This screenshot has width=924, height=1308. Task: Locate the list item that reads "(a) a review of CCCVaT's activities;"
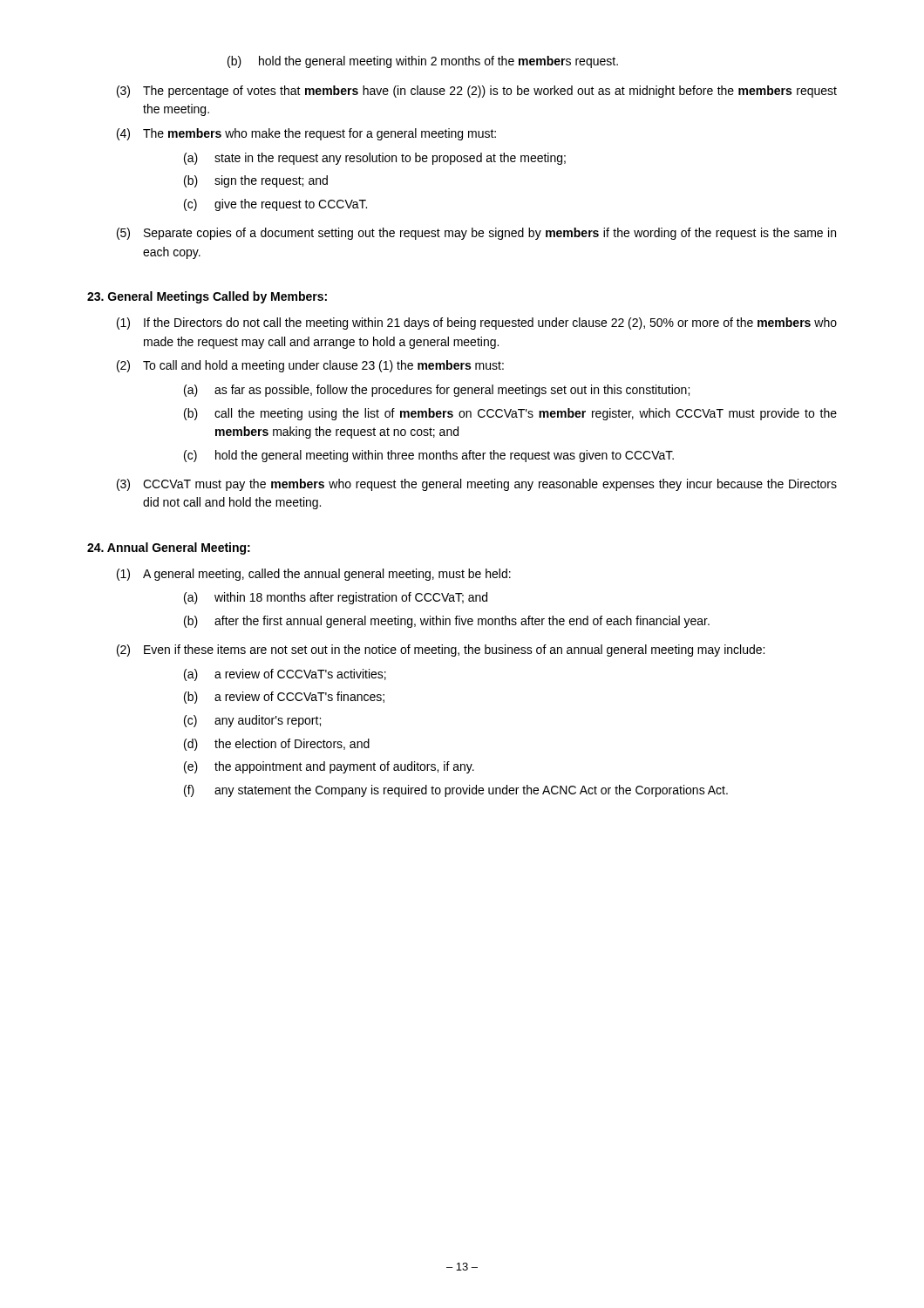(x=285, y=675)
